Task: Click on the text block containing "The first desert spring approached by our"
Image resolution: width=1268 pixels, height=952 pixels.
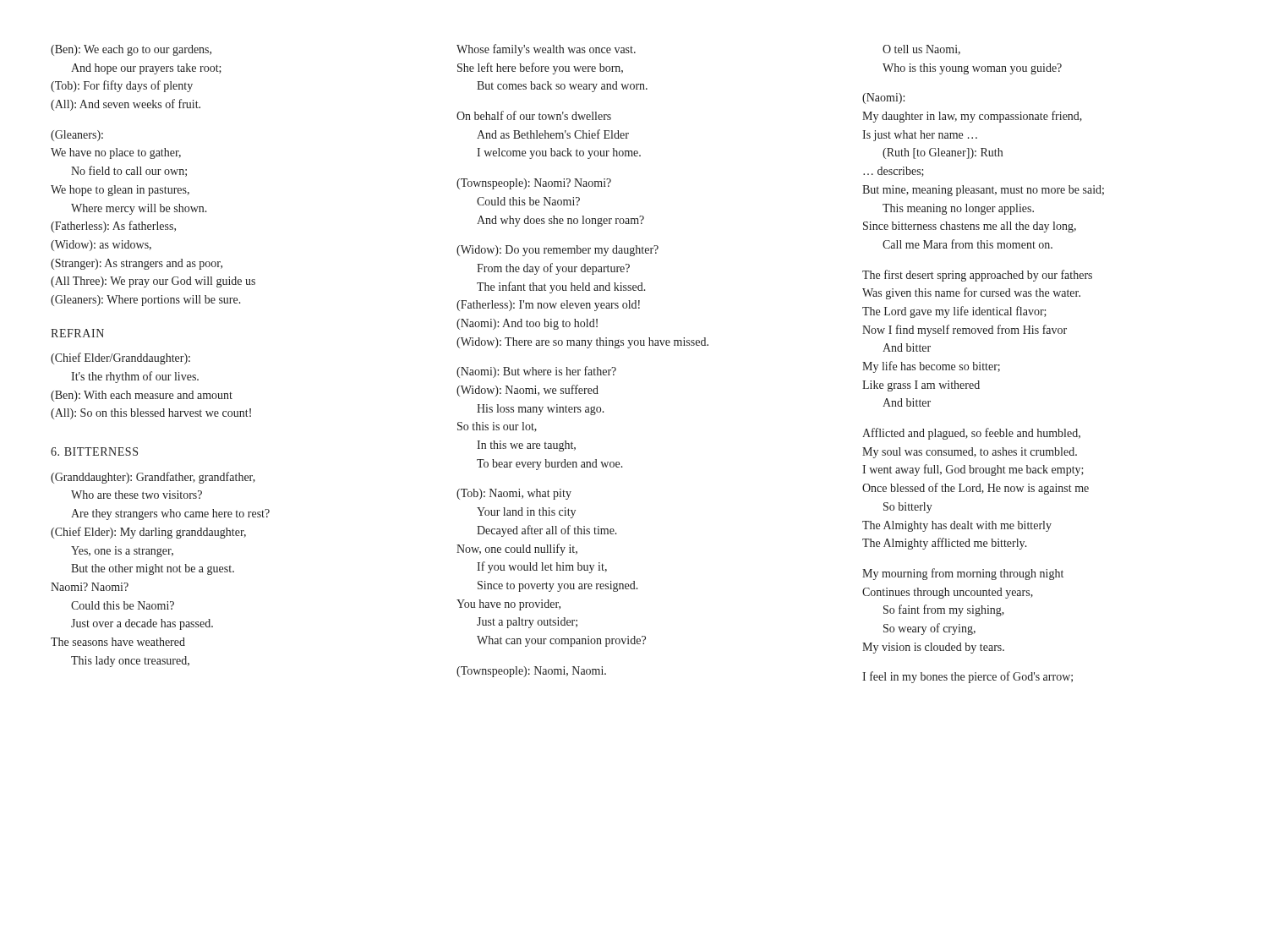Action: tap(1040, 339)
